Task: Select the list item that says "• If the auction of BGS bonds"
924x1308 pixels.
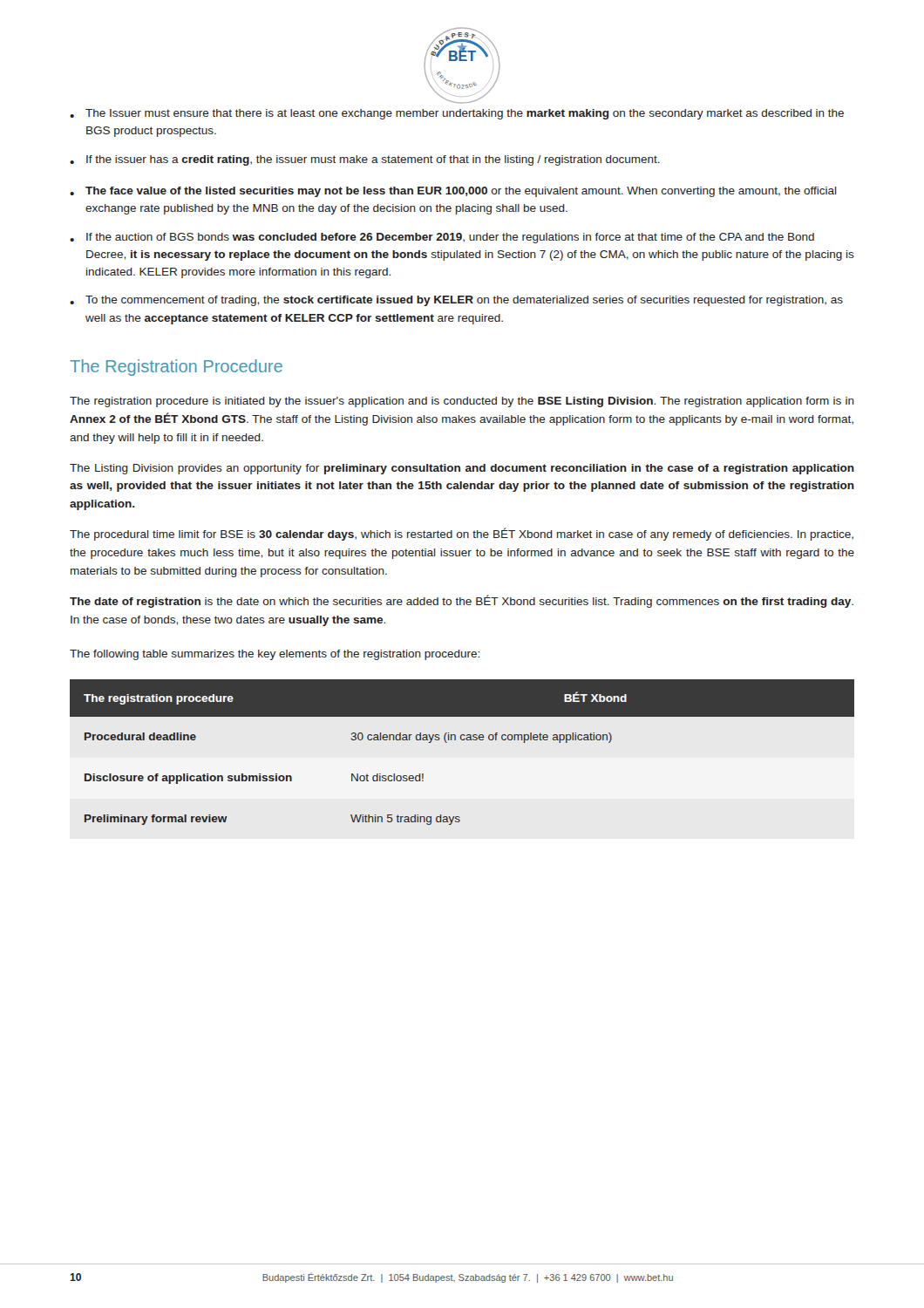Action: point(462,254)
